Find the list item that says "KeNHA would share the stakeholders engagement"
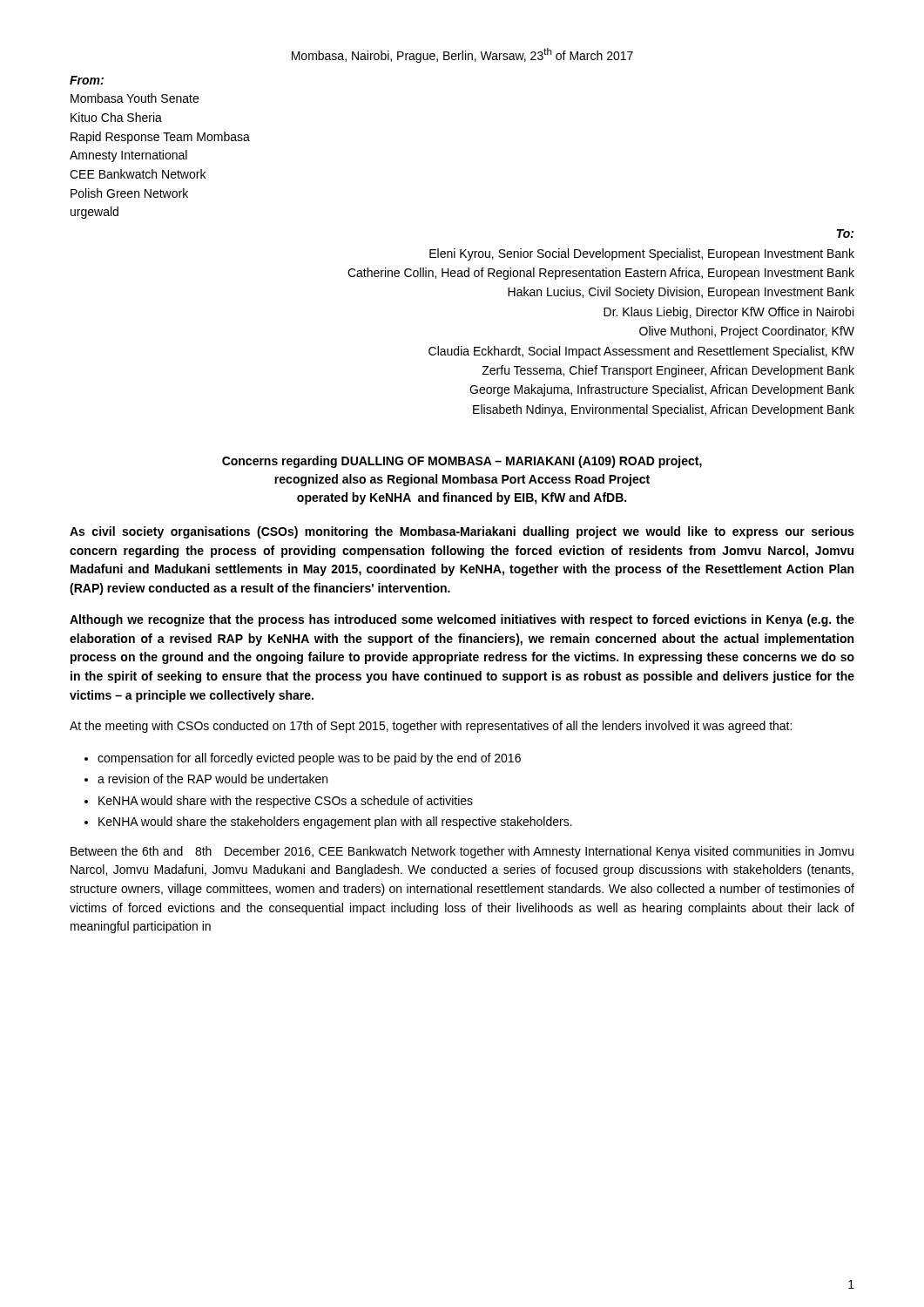This screenshot has height=1307, width=924. click(x=335, y=822)
